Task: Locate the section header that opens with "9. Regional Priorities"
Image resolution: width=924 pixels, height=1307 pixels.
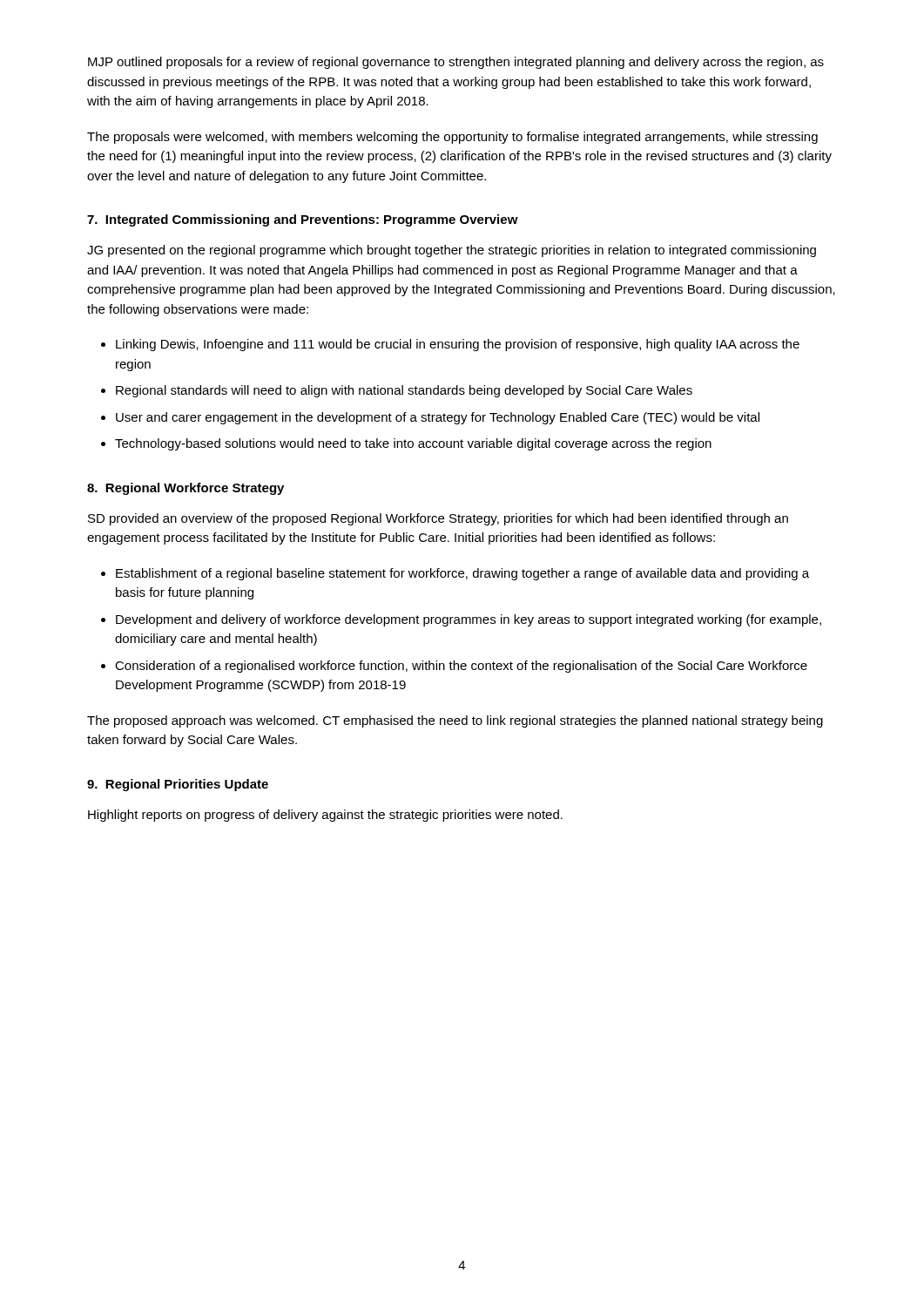Action: [x=178, y=783]
